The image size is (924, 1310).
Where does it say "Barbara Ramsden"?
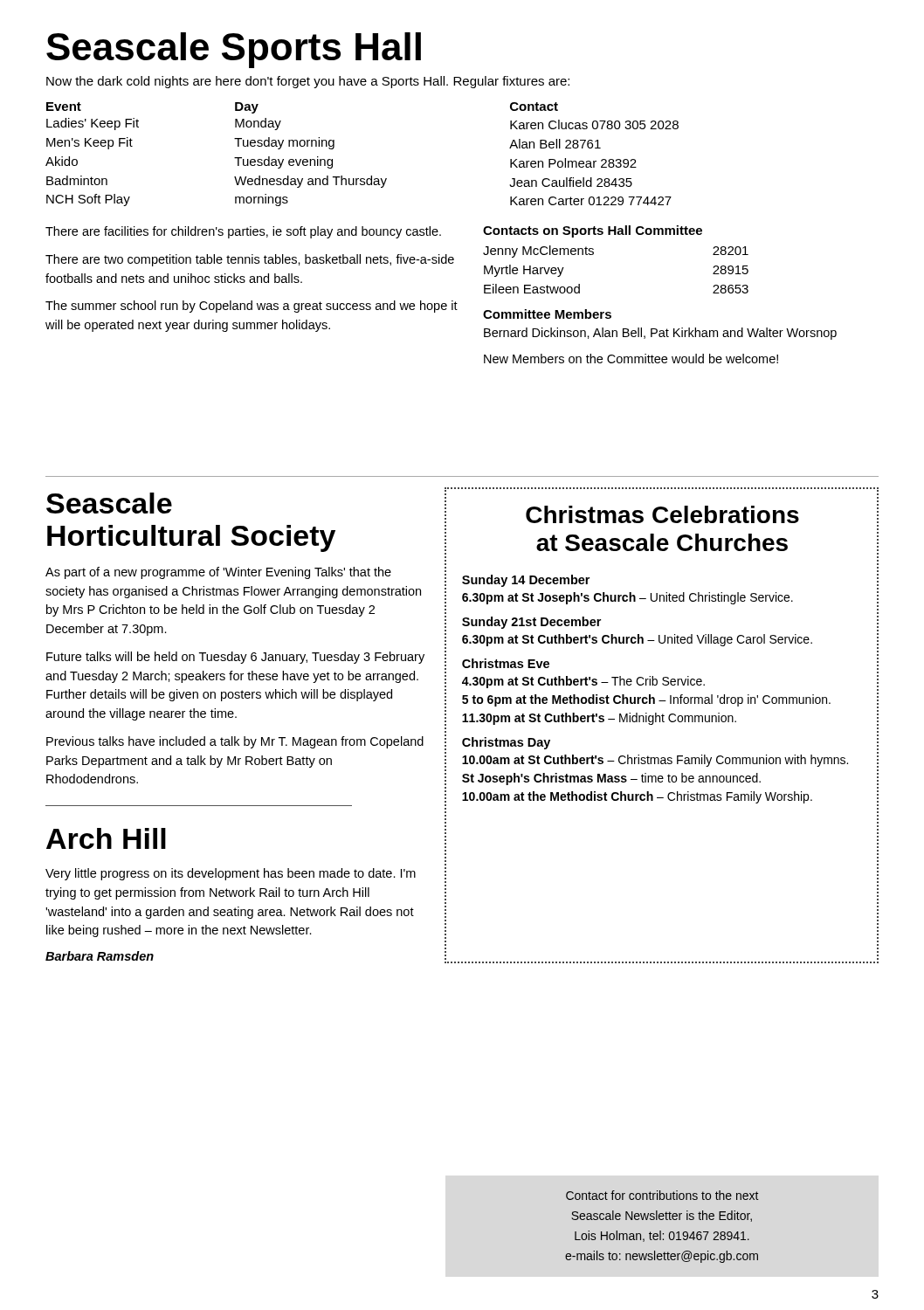(100, 956)
